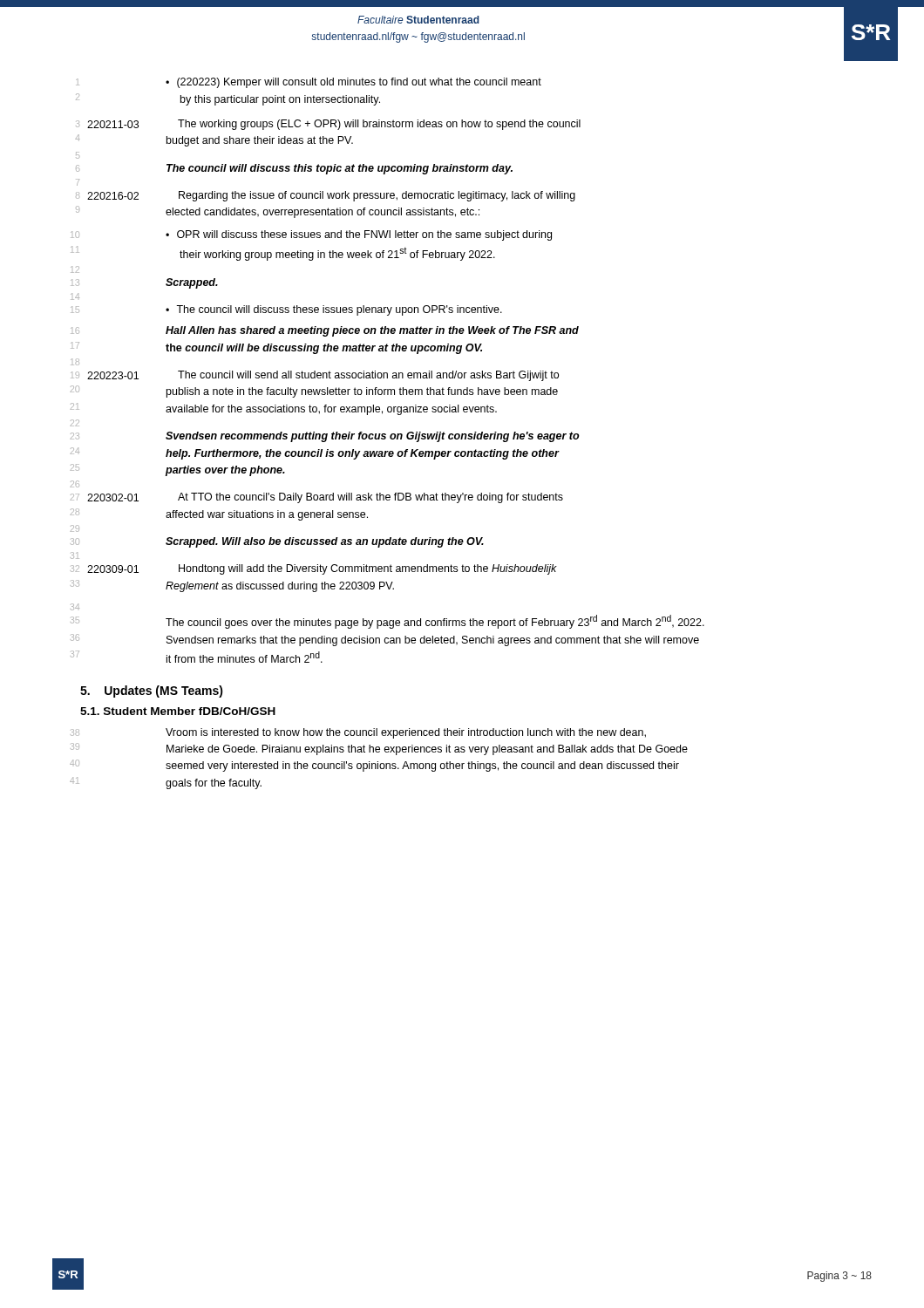Locate the text "5.1. Student Member fDB/CoH/GSH"
The height and width of the screenshot is (1308, 924).
tap(178, 711)
